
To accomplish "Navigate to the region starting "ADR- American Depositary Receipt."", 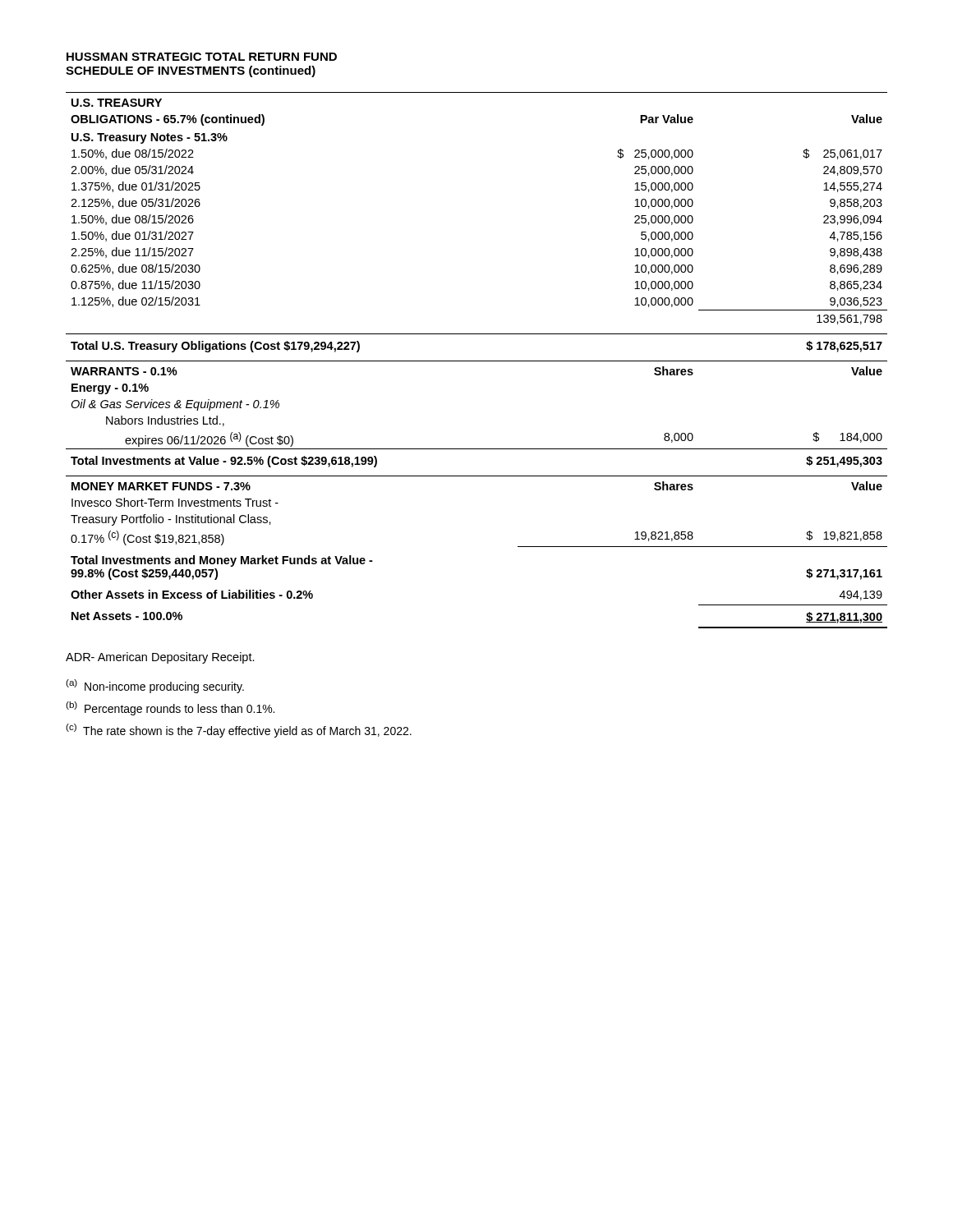I will tap(160, 657).
